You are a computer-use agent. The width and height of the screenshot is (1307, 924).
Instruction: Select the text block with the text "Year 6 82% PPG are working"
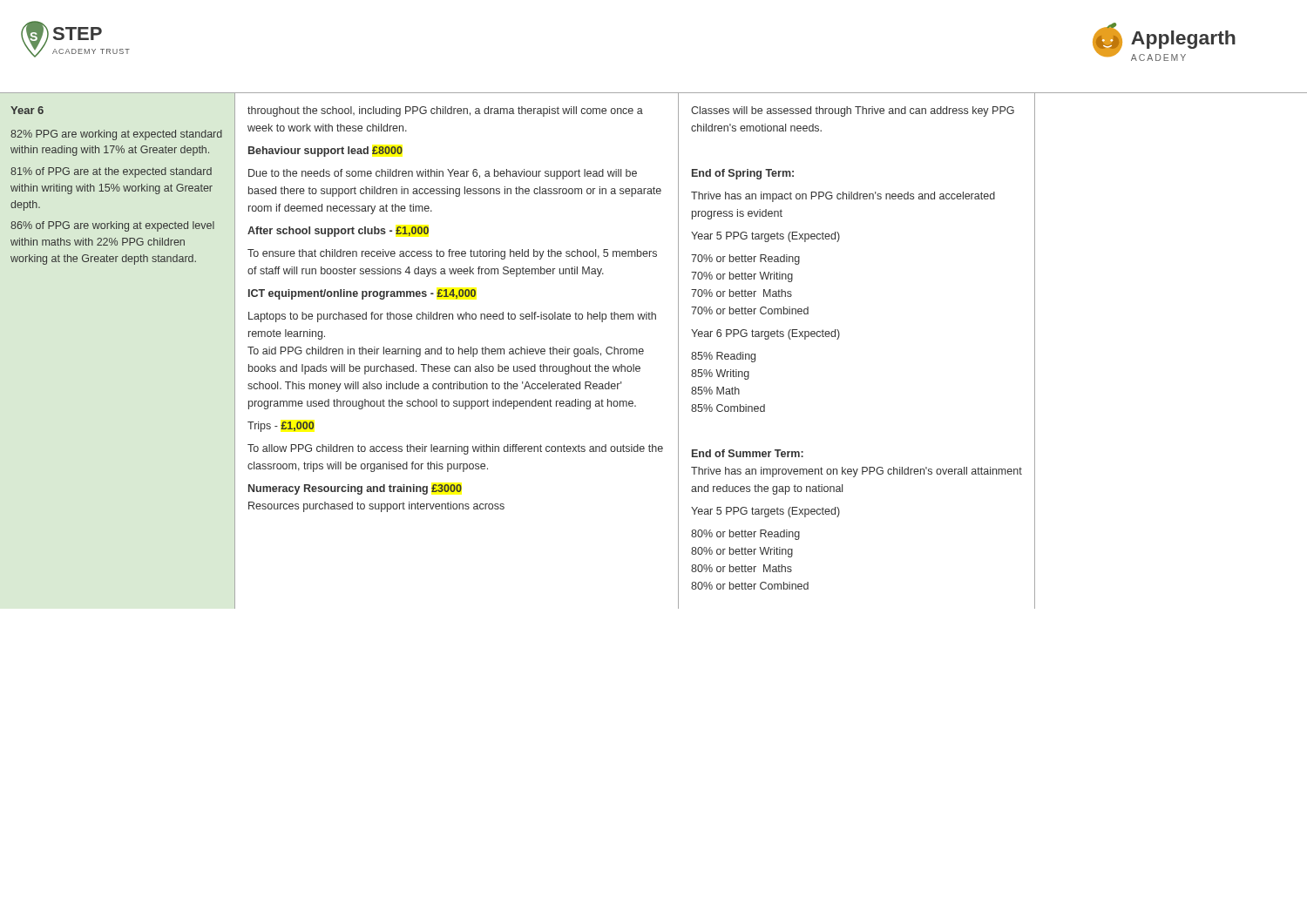(117, 184)
